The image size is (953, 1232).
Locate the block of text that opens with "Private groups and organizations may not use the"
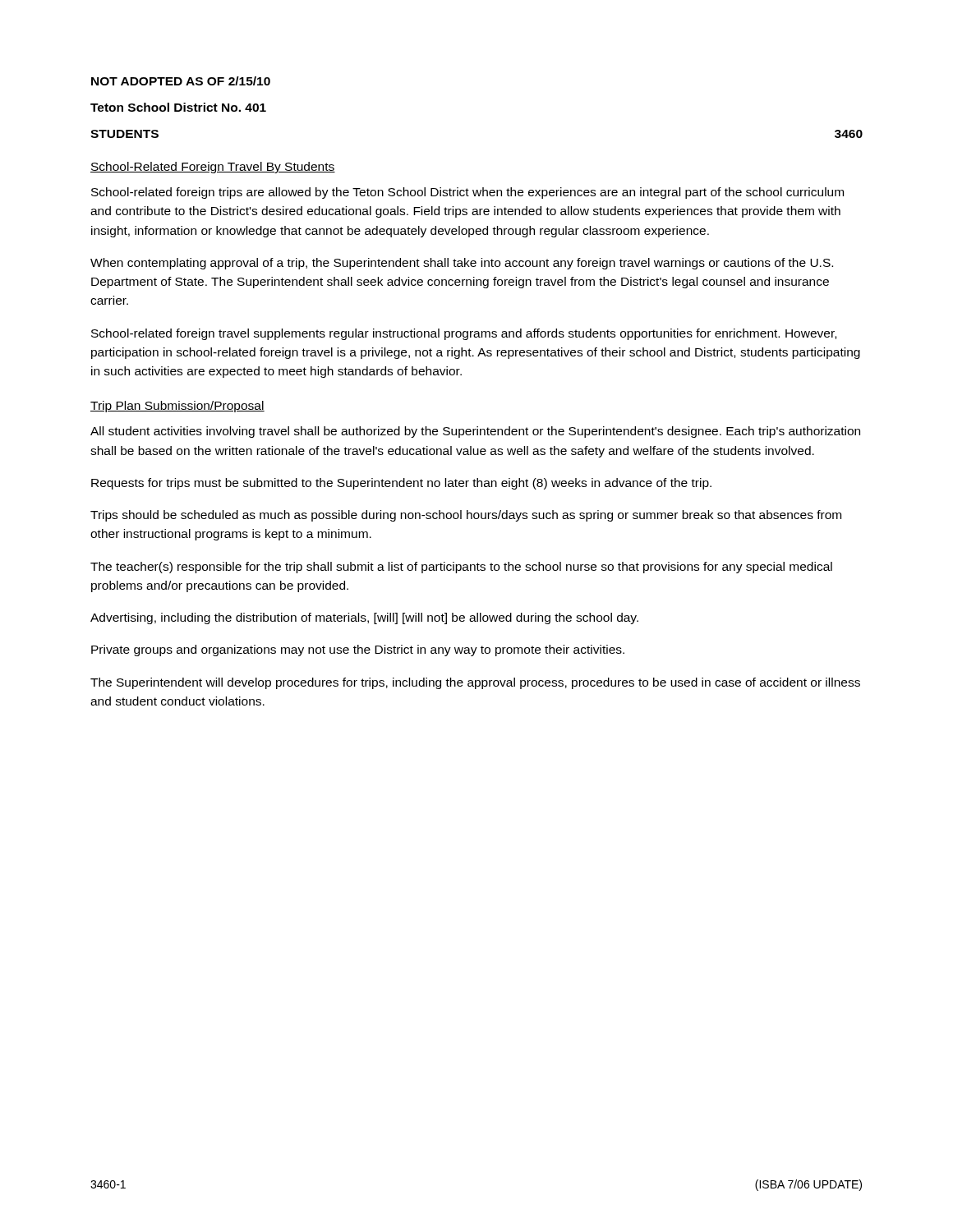coord(358,649)
